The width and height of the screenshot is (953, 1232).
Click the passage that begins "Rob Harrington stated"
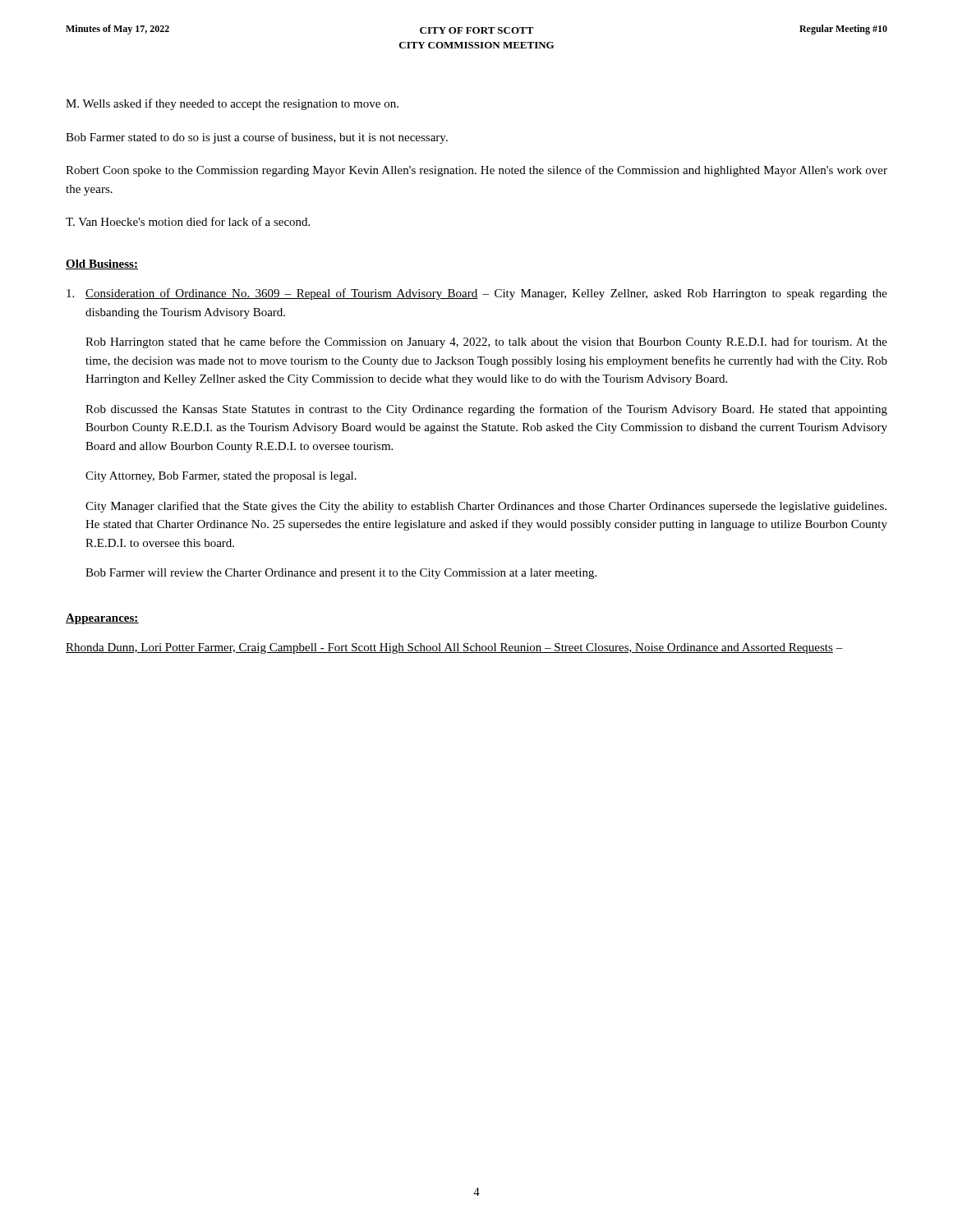486,360
